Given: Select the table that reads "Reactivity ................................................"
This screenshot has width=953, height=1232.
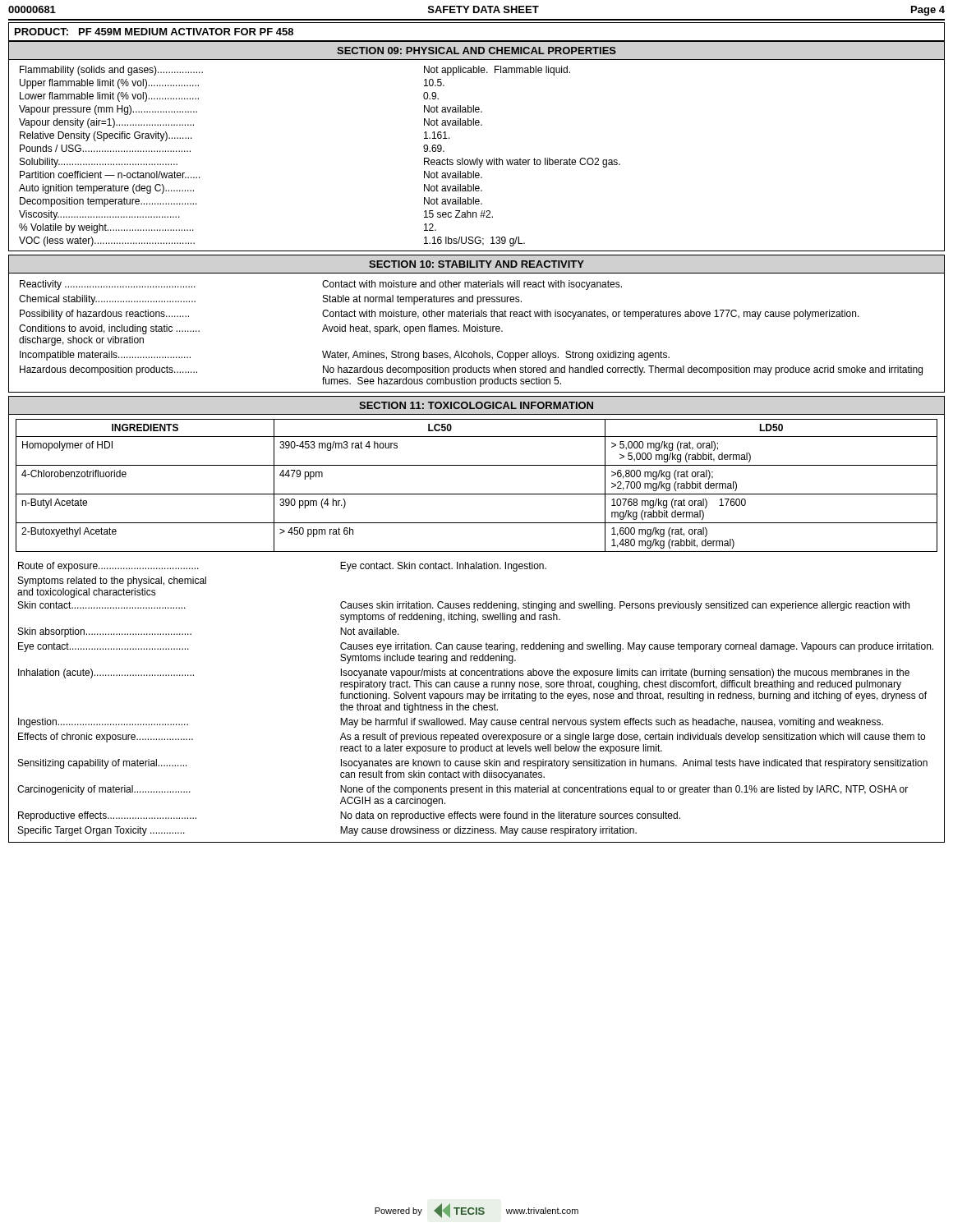Looking at the screenshot, I should (476, 333).
